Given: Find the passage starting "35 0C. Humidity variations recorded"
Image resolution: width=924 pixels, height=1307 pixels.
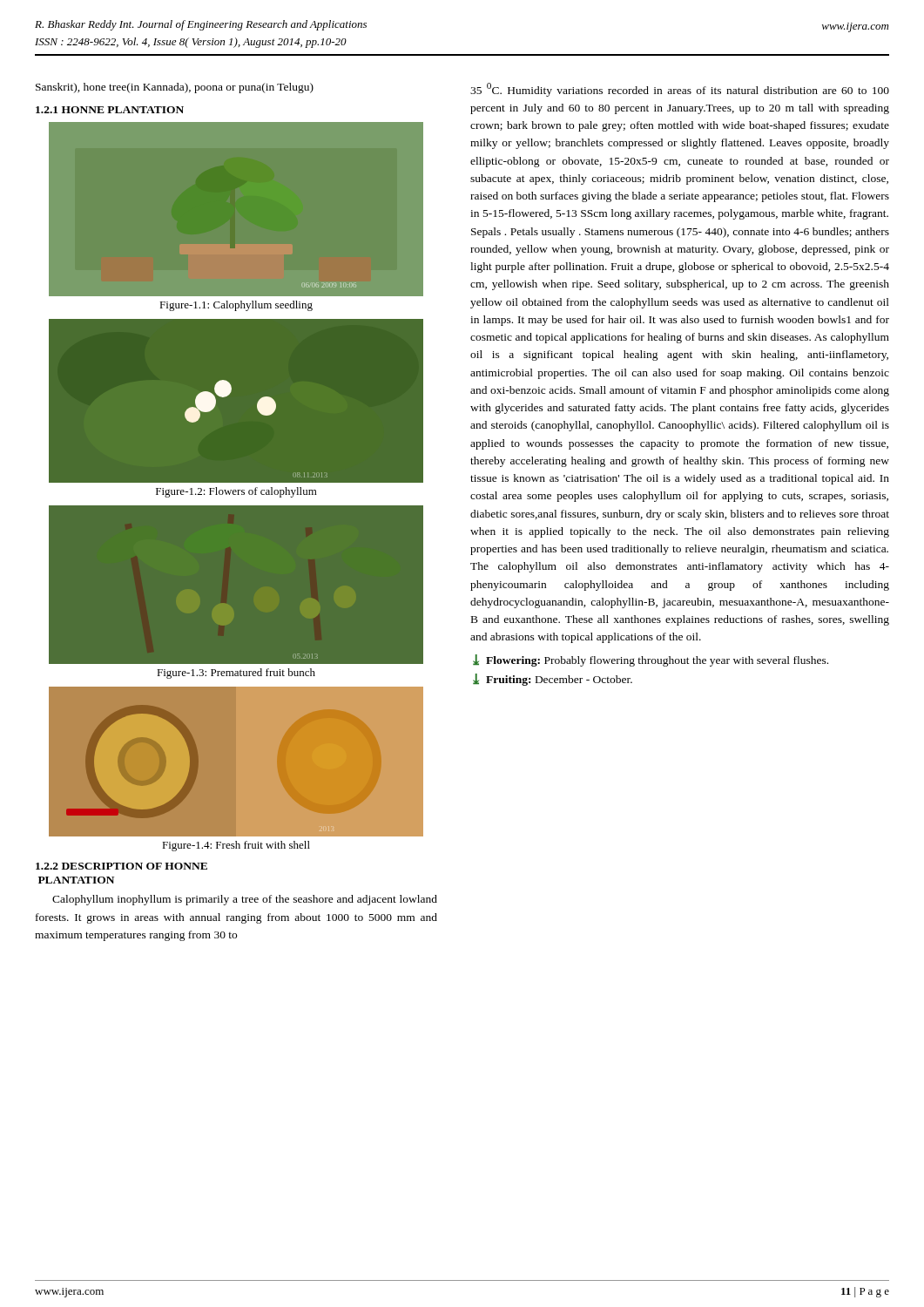Looking at the screenshot, I should pos(680,362).
